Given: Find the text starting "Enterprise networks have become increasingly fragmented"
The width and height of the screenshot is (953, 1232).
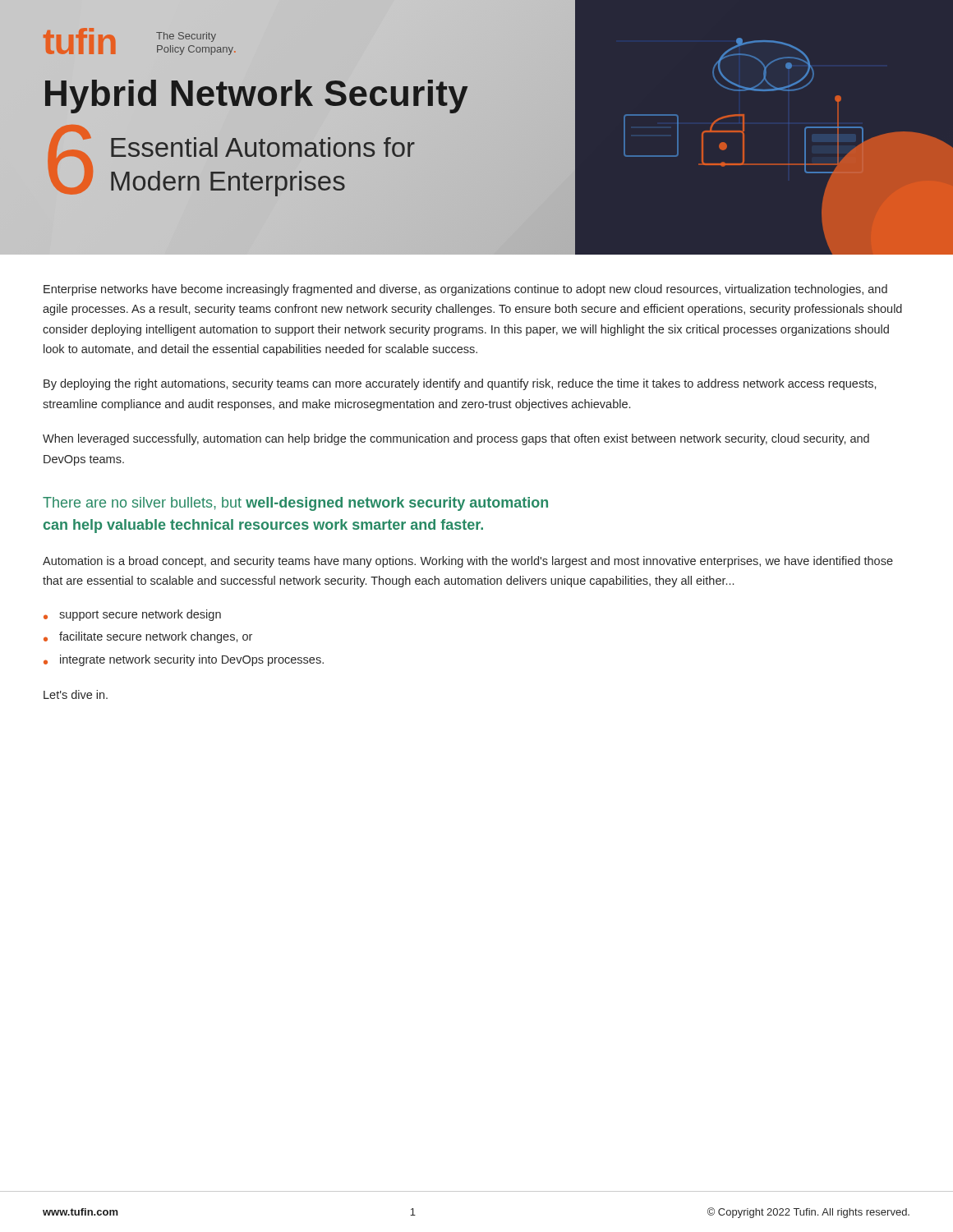Looking at the screenshot, I should pos(473,319).
